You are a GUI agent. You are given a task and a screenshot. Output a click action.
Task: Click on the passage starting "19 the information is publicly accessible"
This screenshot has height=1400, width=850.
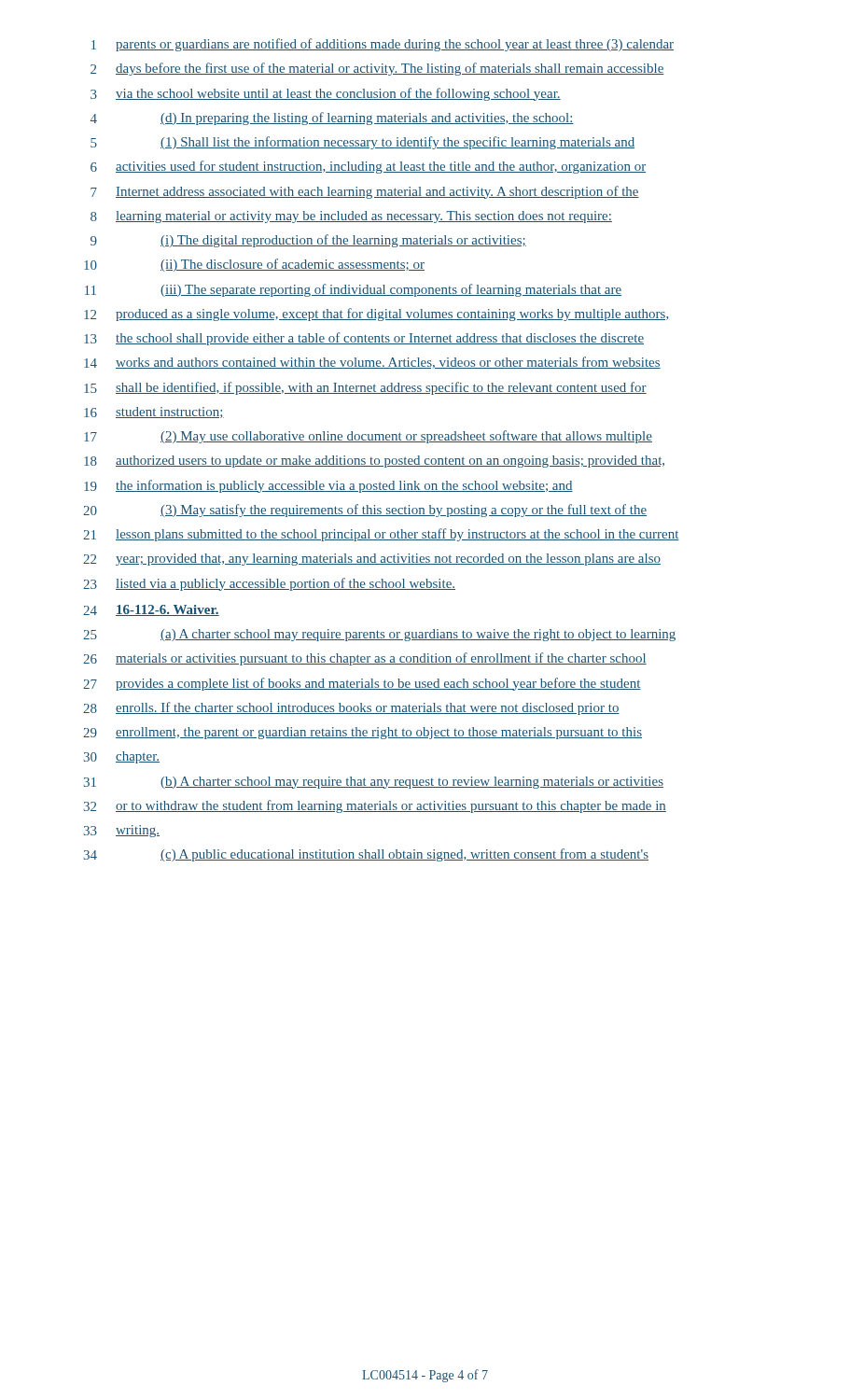pos(431,486)
